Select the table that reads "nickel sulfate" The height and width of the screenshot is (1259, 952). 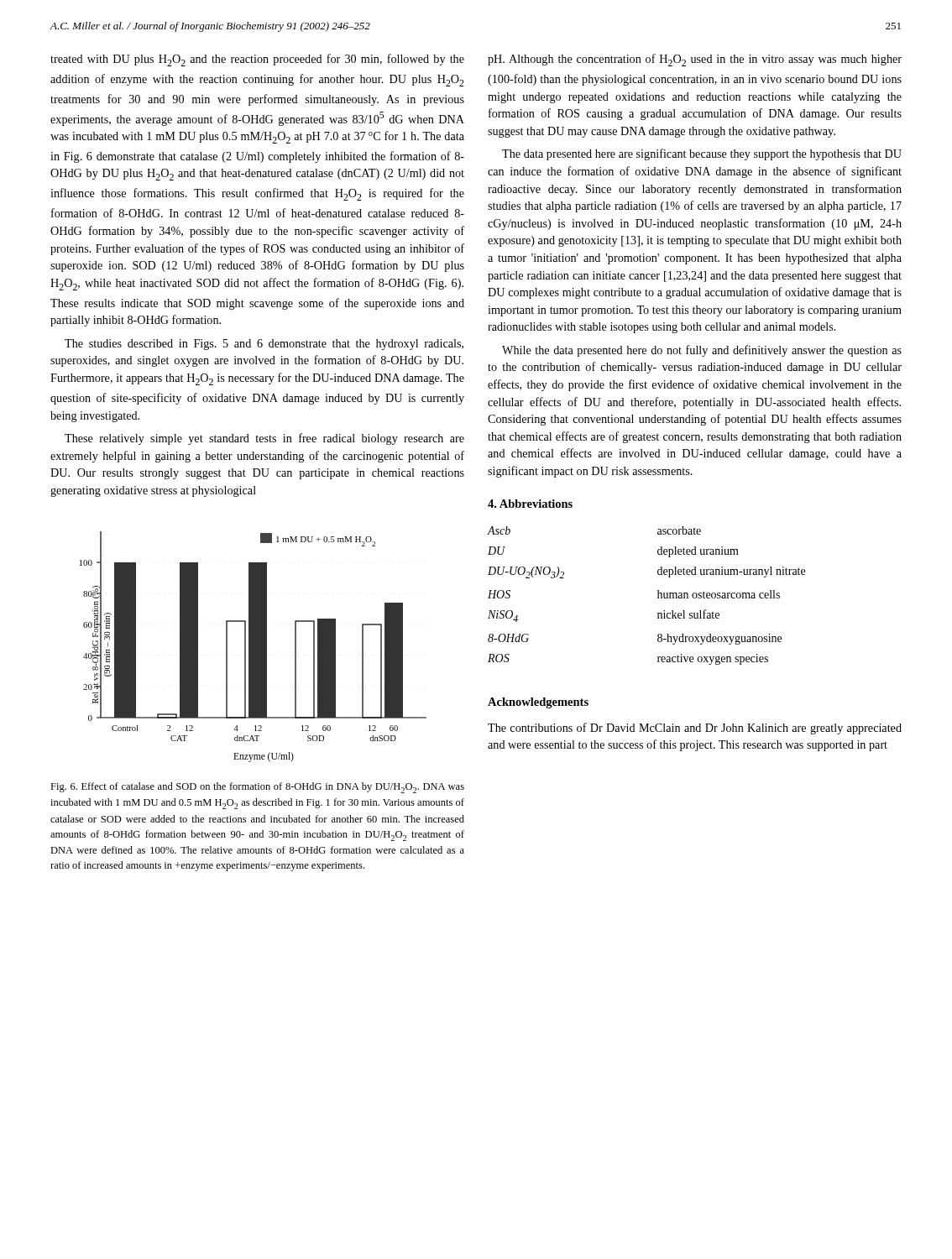click(x=695, y=595)
